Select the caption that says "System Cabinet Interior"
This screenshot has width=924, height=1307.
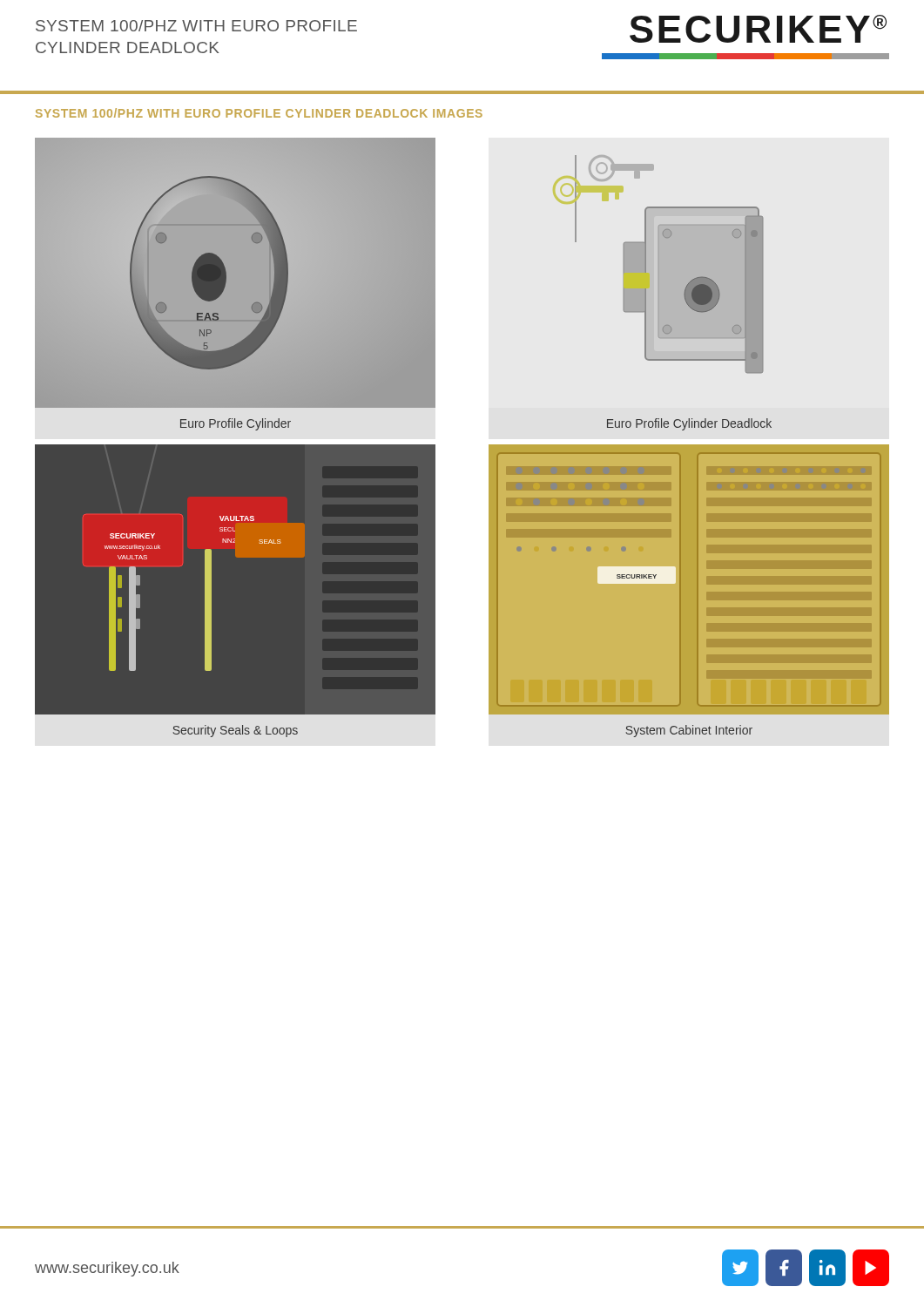point(689,730)
